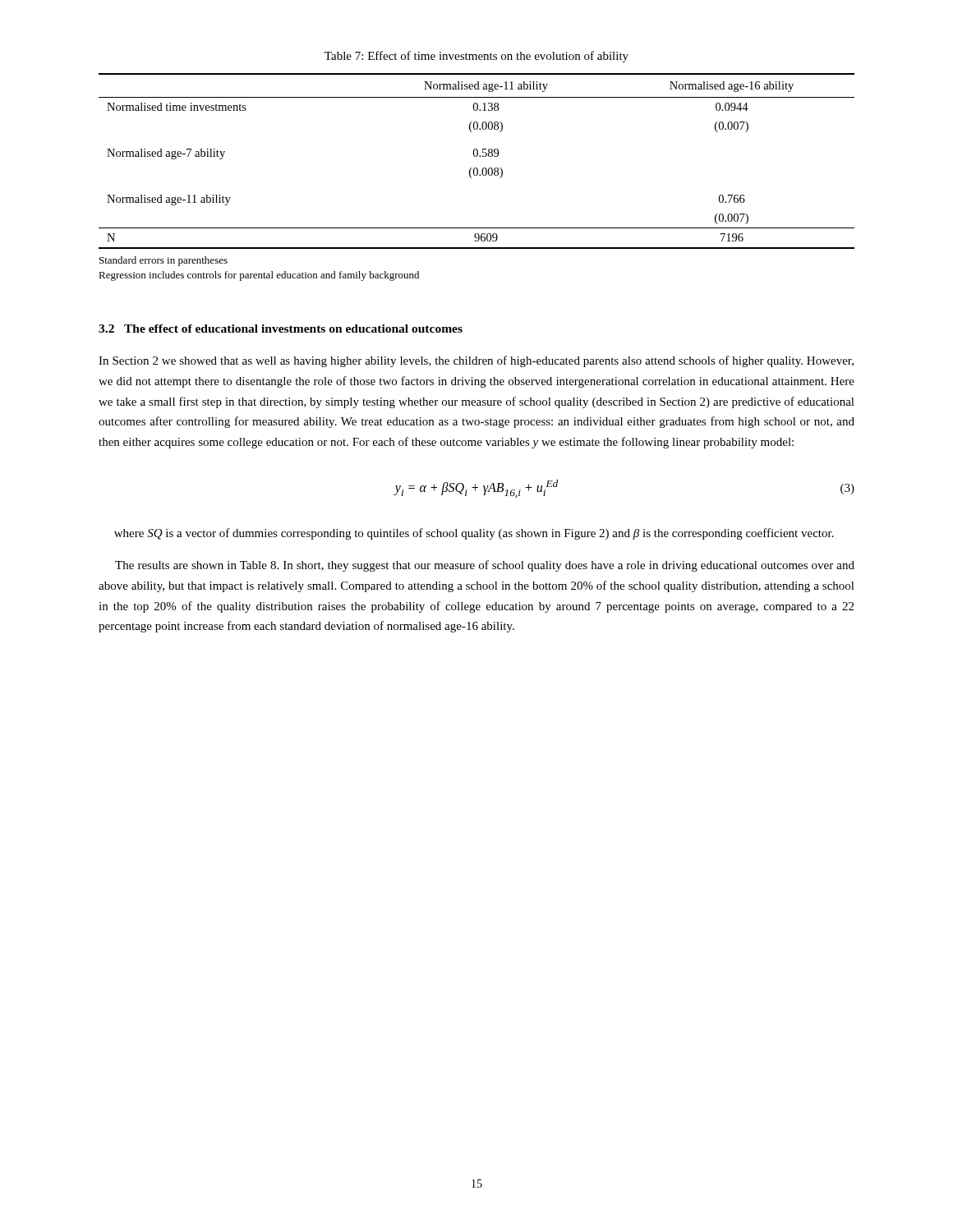Select the text block containing "In Section 2 we showed that as"

point(476,401)
